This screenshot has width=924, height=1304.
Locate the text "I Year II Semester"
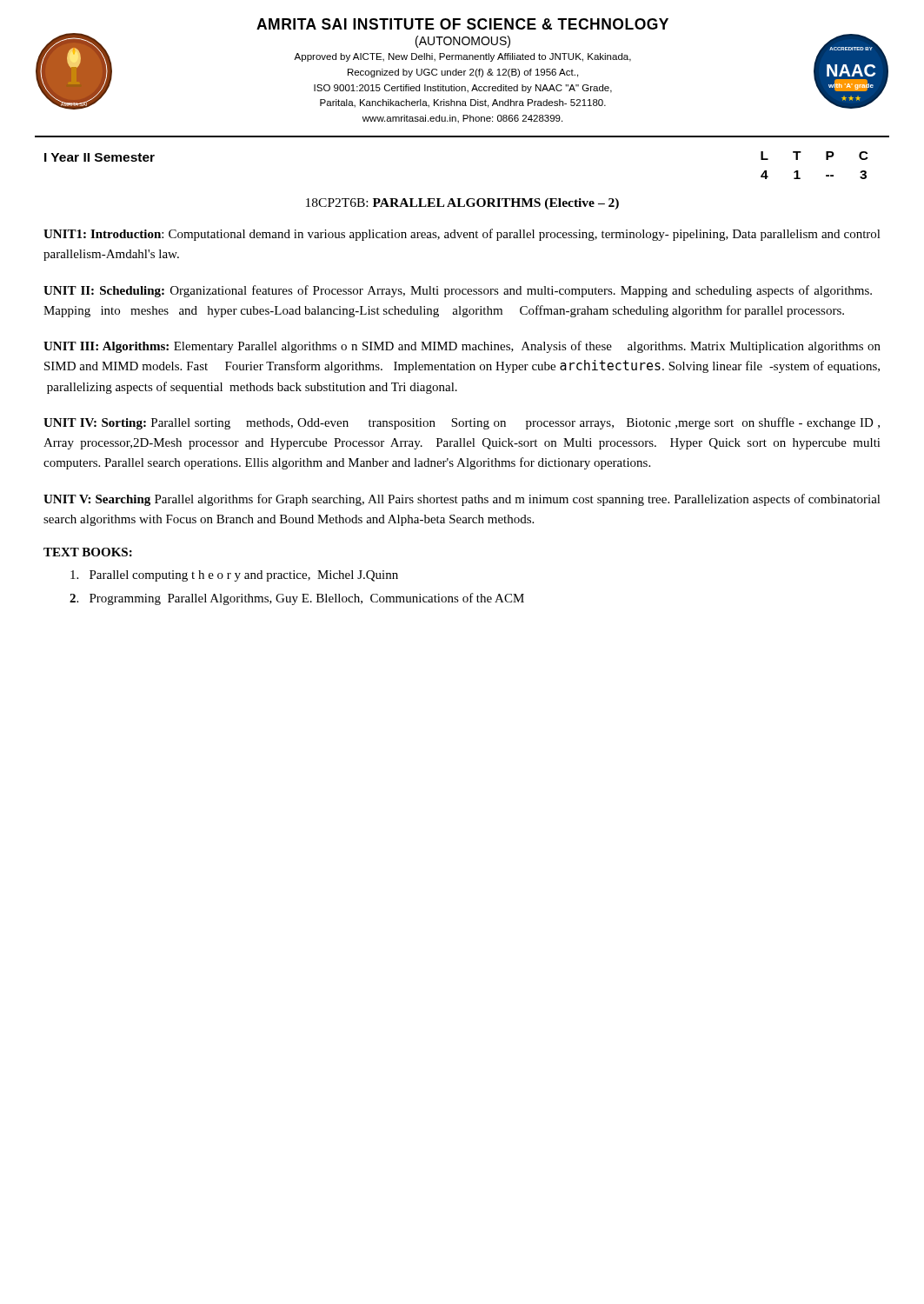click(x=99, y=157)
